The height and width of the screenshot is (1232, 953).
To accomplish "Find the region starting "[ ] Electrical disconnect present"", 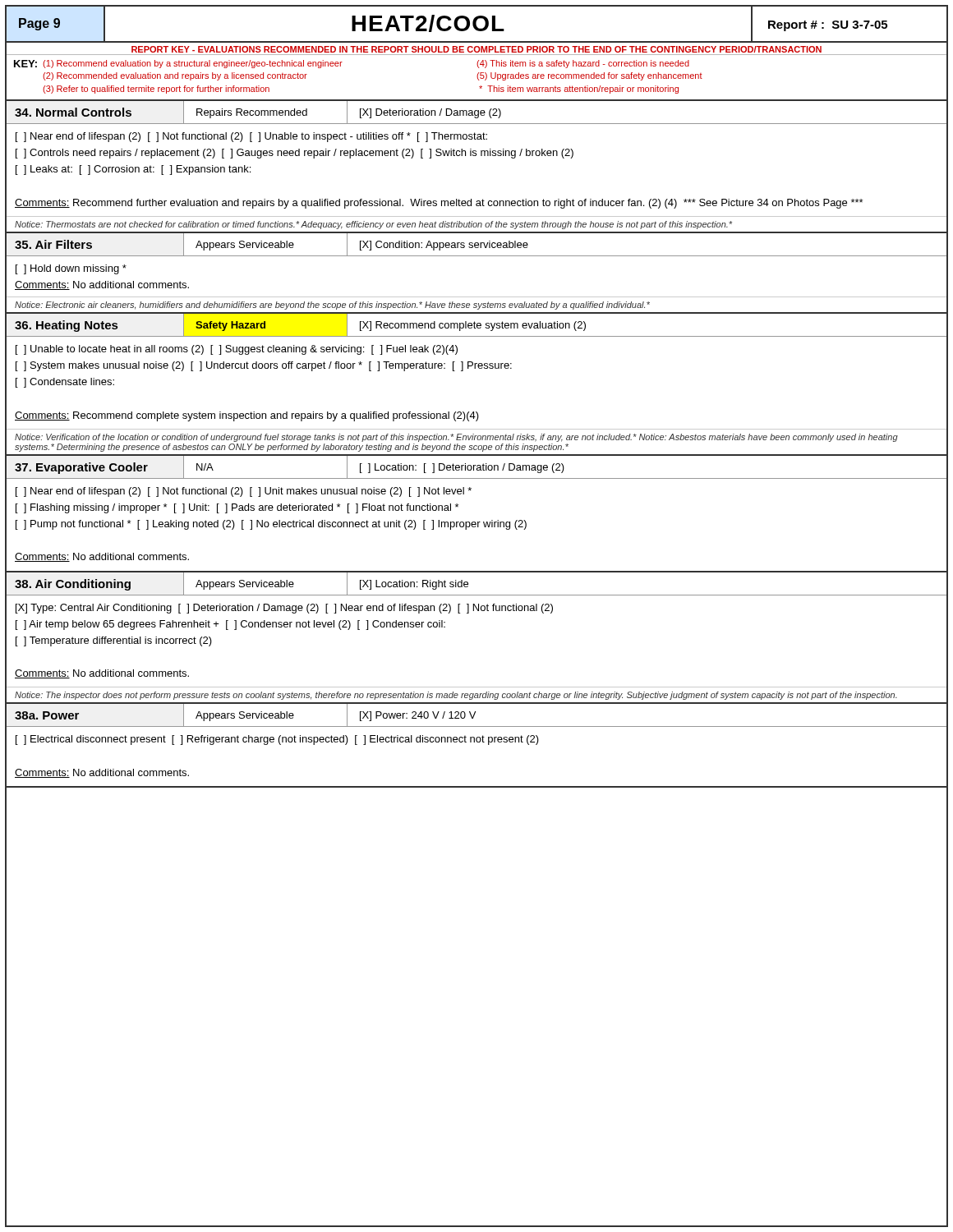I will pos(277,739).
